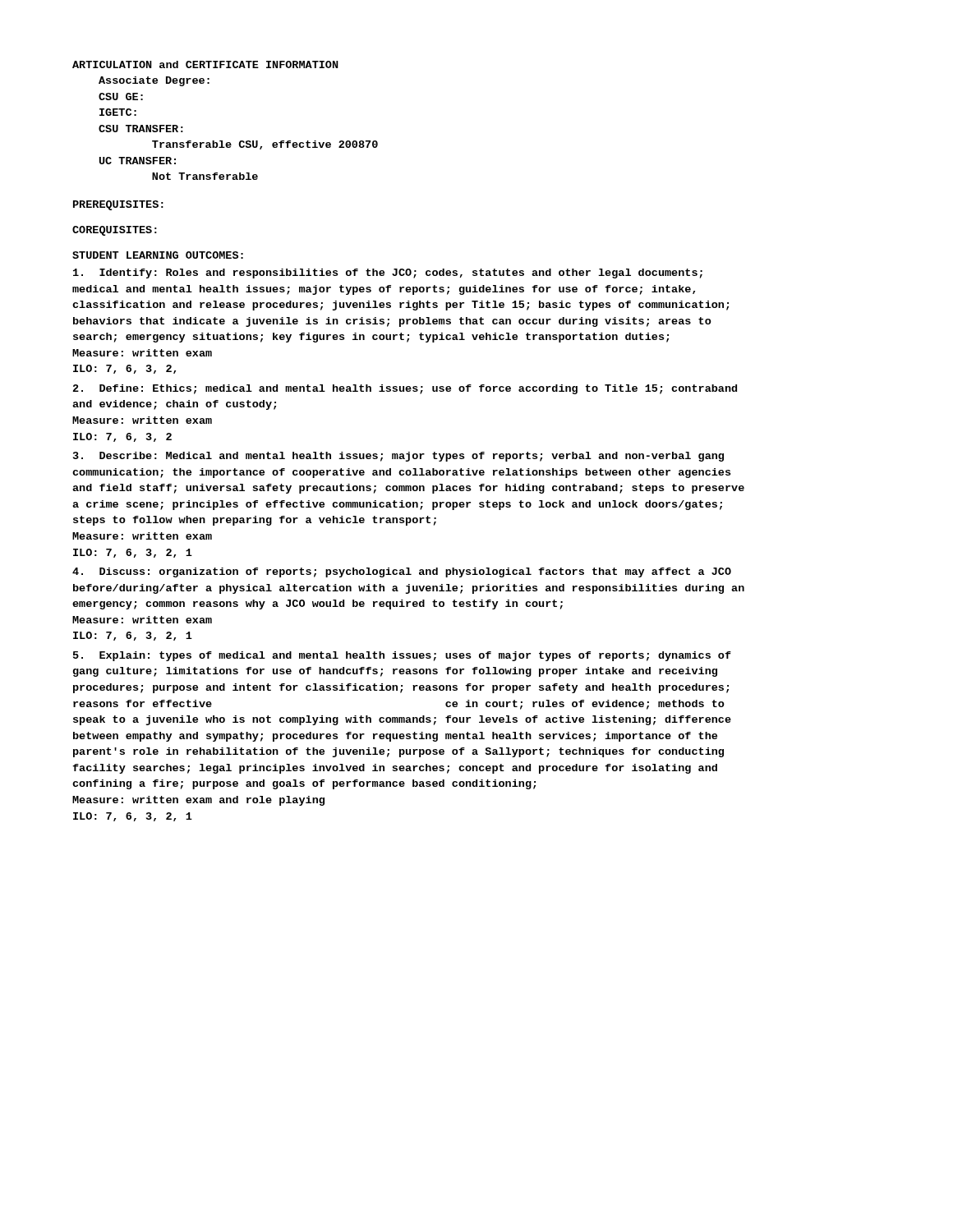Screen dimensions: 1232x953
Task: Locate the block of text that opens with "5. Explain: types of"
Action: (402, 736)
